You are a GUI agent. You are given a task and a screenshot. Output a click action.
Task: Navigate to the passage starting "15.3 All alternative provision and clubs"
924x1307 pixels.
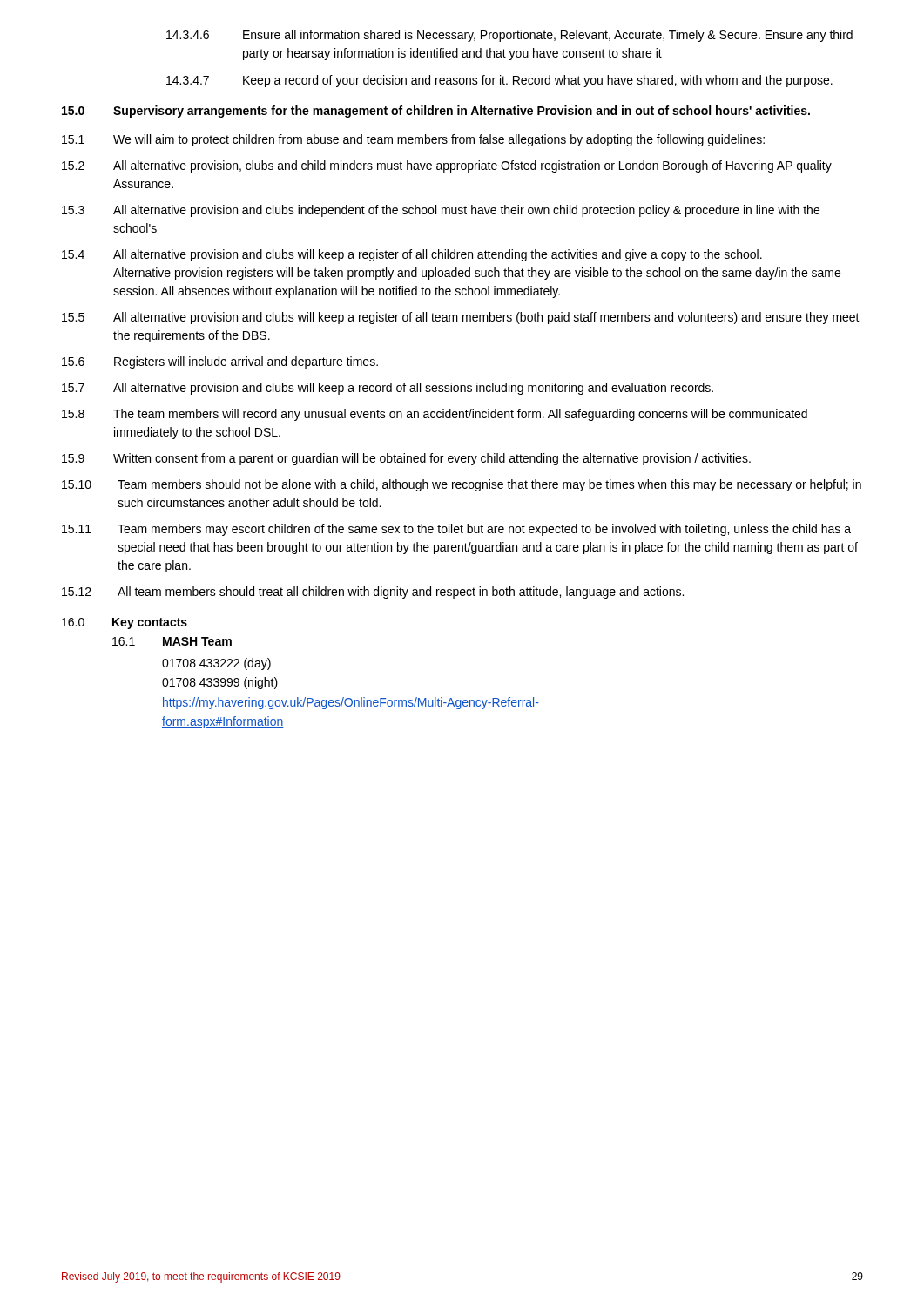[462, 220]
